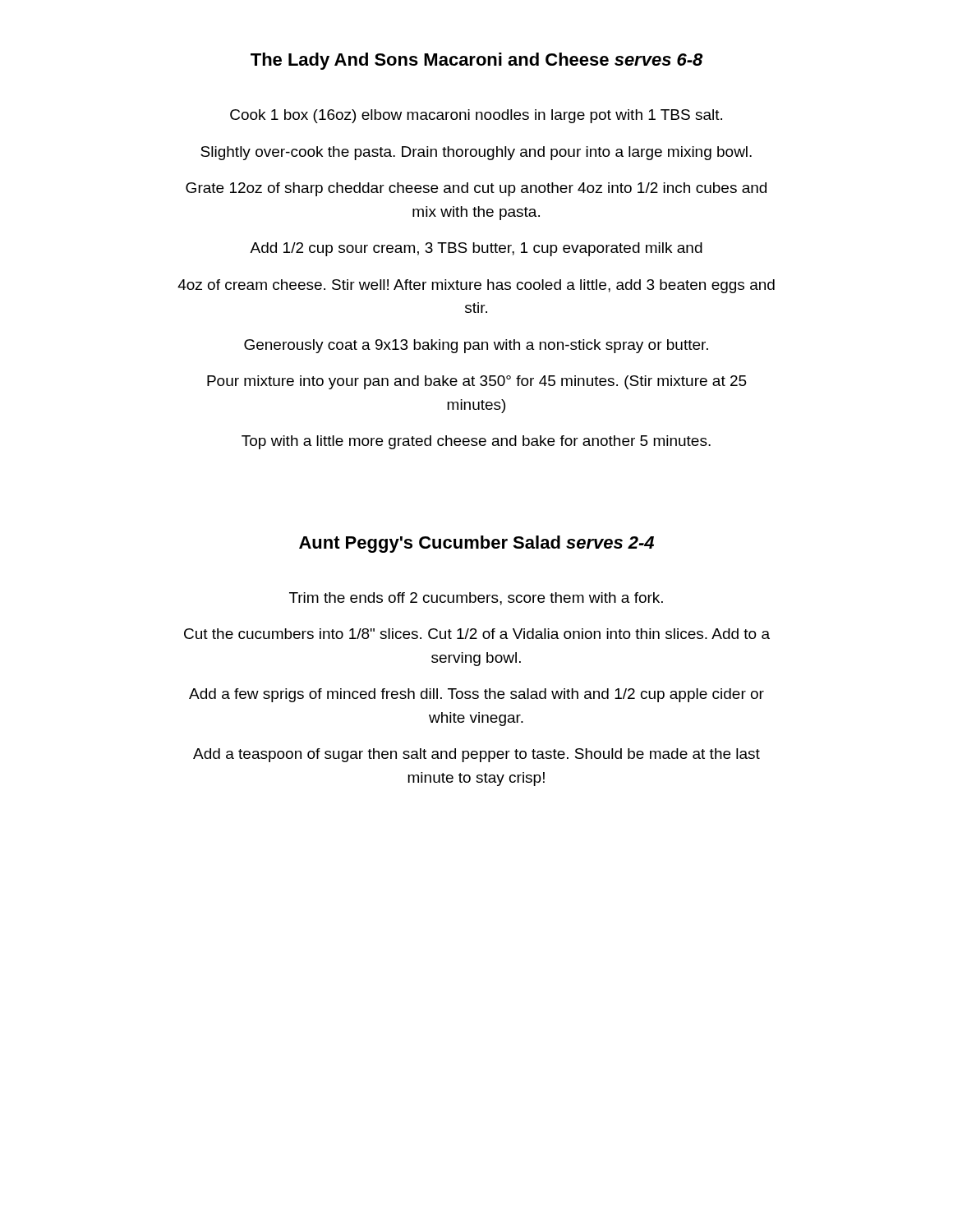Find the block on this page that starts "Cook 1 box (16oz) elbow macaroni noodles in"
This screenshot has height=1232, width=953.
[x=476, y=115]
